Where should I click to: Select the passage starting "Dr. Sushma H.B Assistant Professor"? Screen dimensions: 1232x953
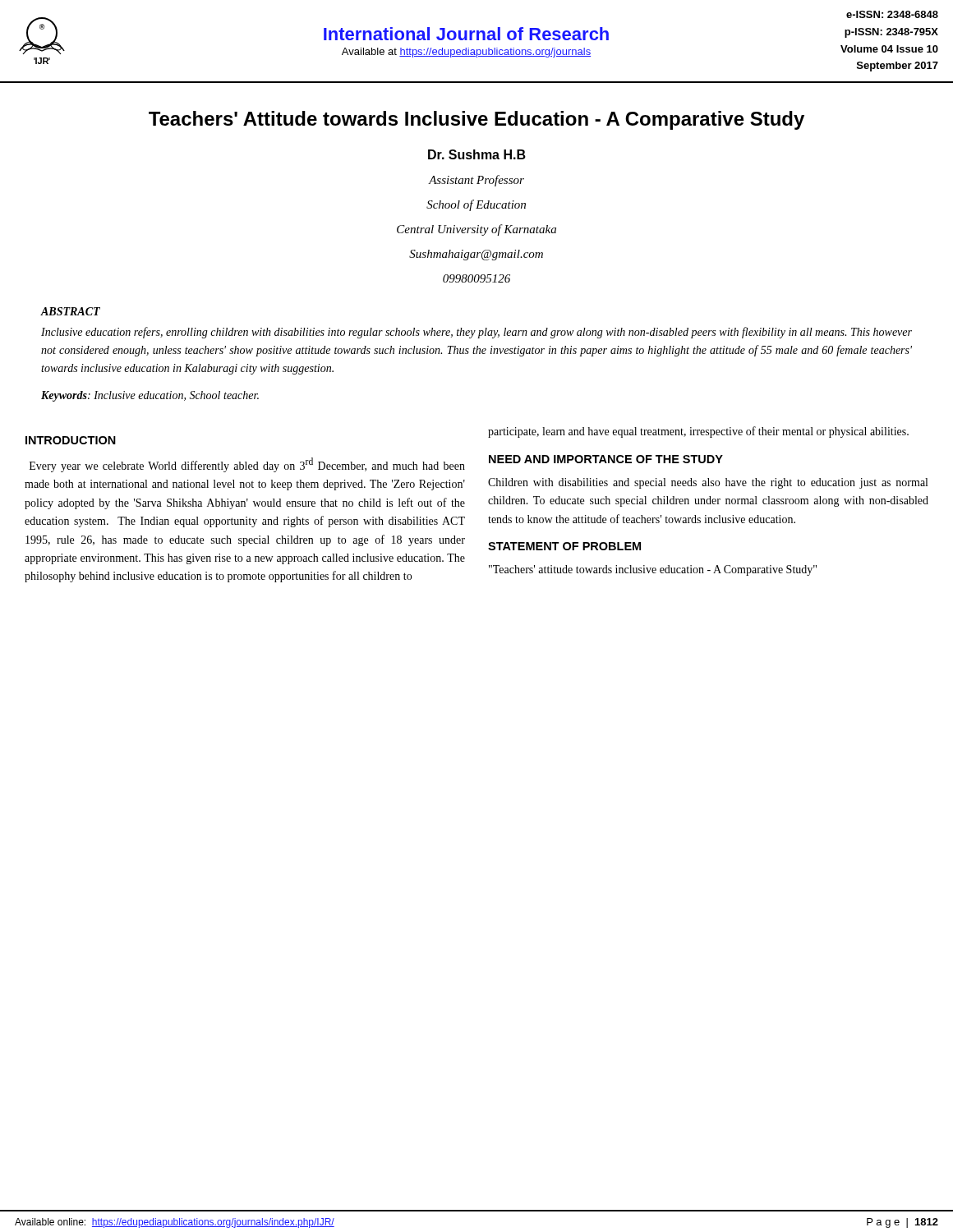click(x=476, y=219)
